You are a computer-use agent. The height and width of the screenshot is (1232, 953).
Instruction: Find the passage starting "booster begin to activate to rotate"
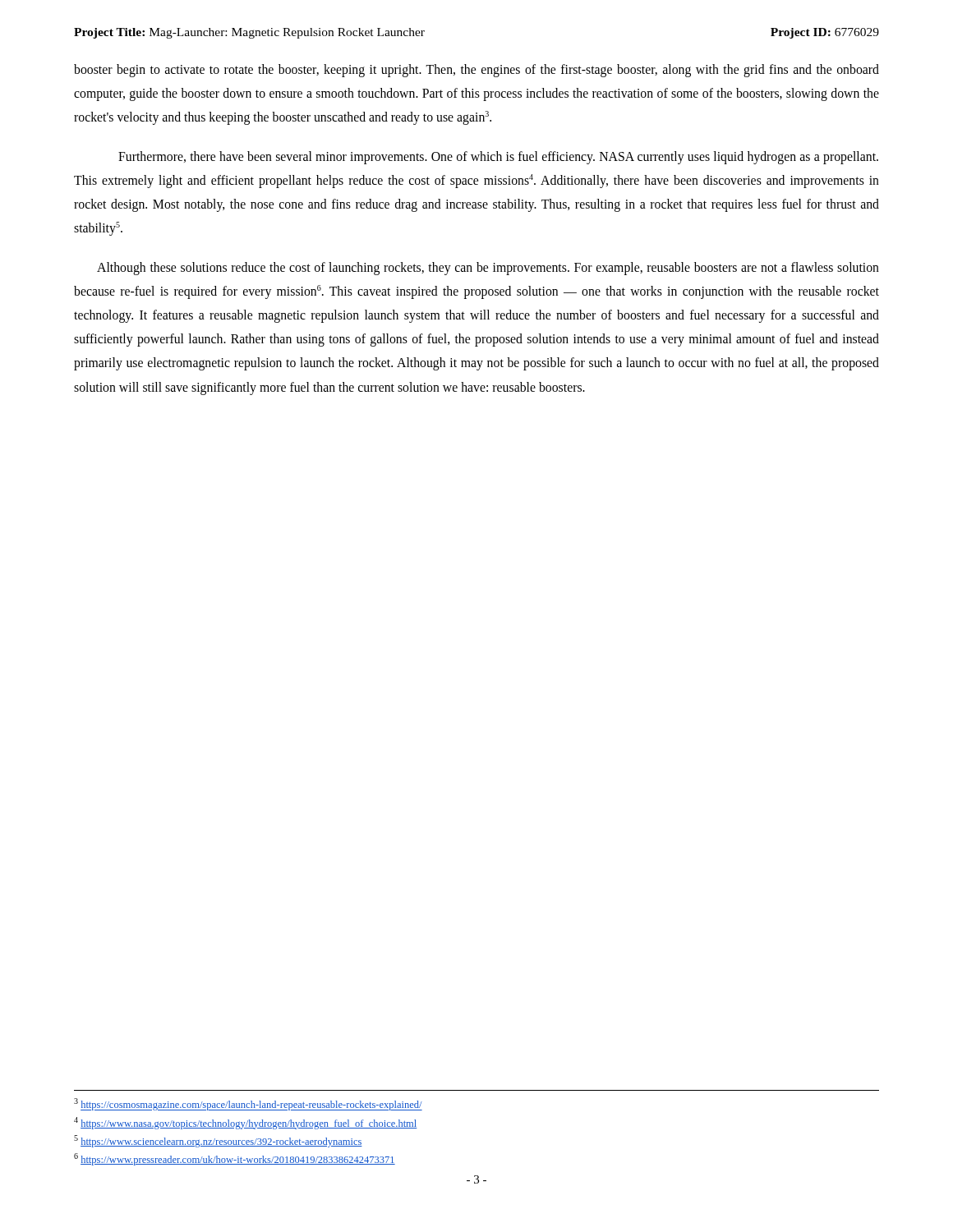pos(476,93)
